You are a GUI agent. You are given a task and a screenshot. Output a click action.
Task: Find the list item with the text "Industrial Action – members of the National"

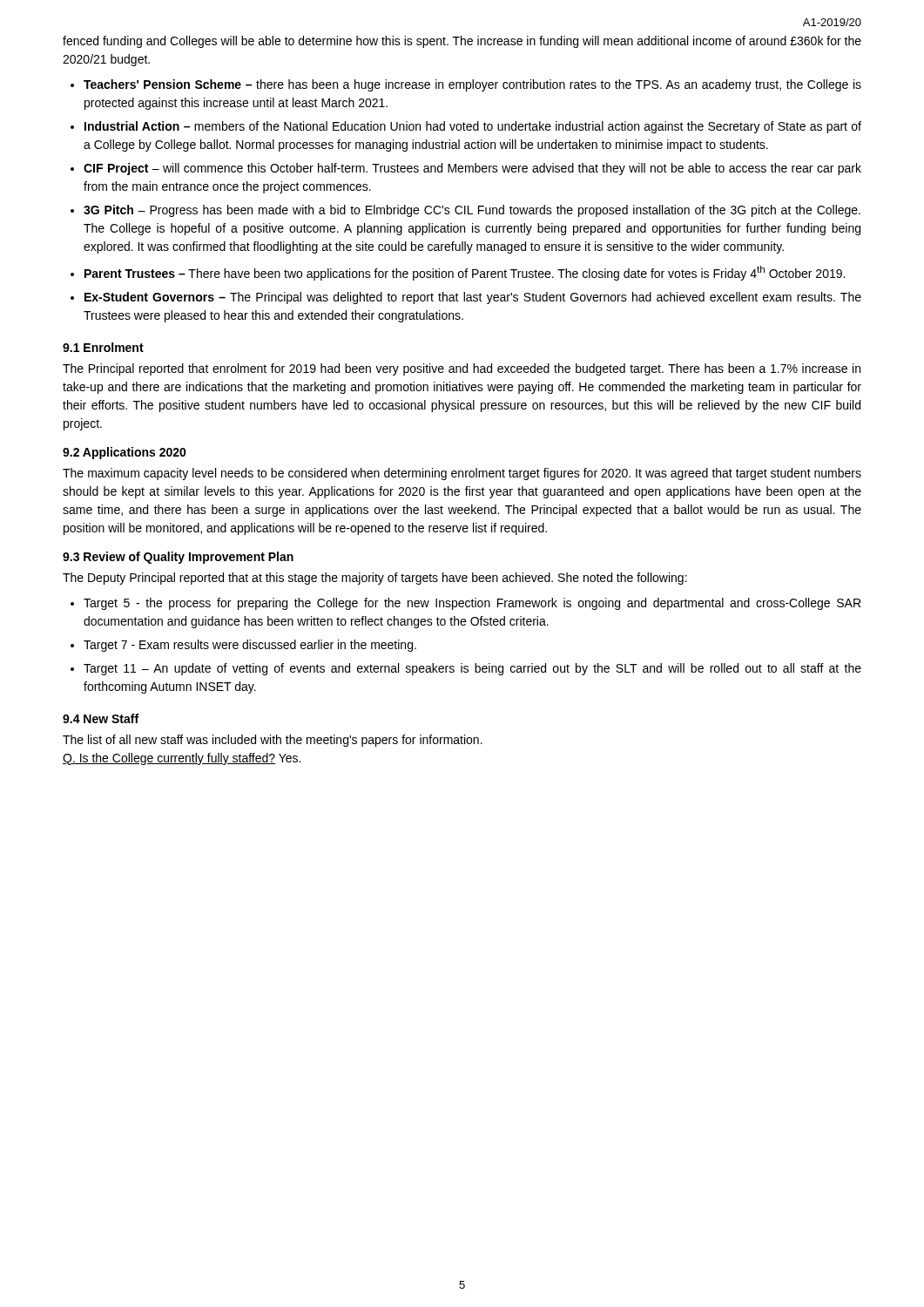click(472, 135)
